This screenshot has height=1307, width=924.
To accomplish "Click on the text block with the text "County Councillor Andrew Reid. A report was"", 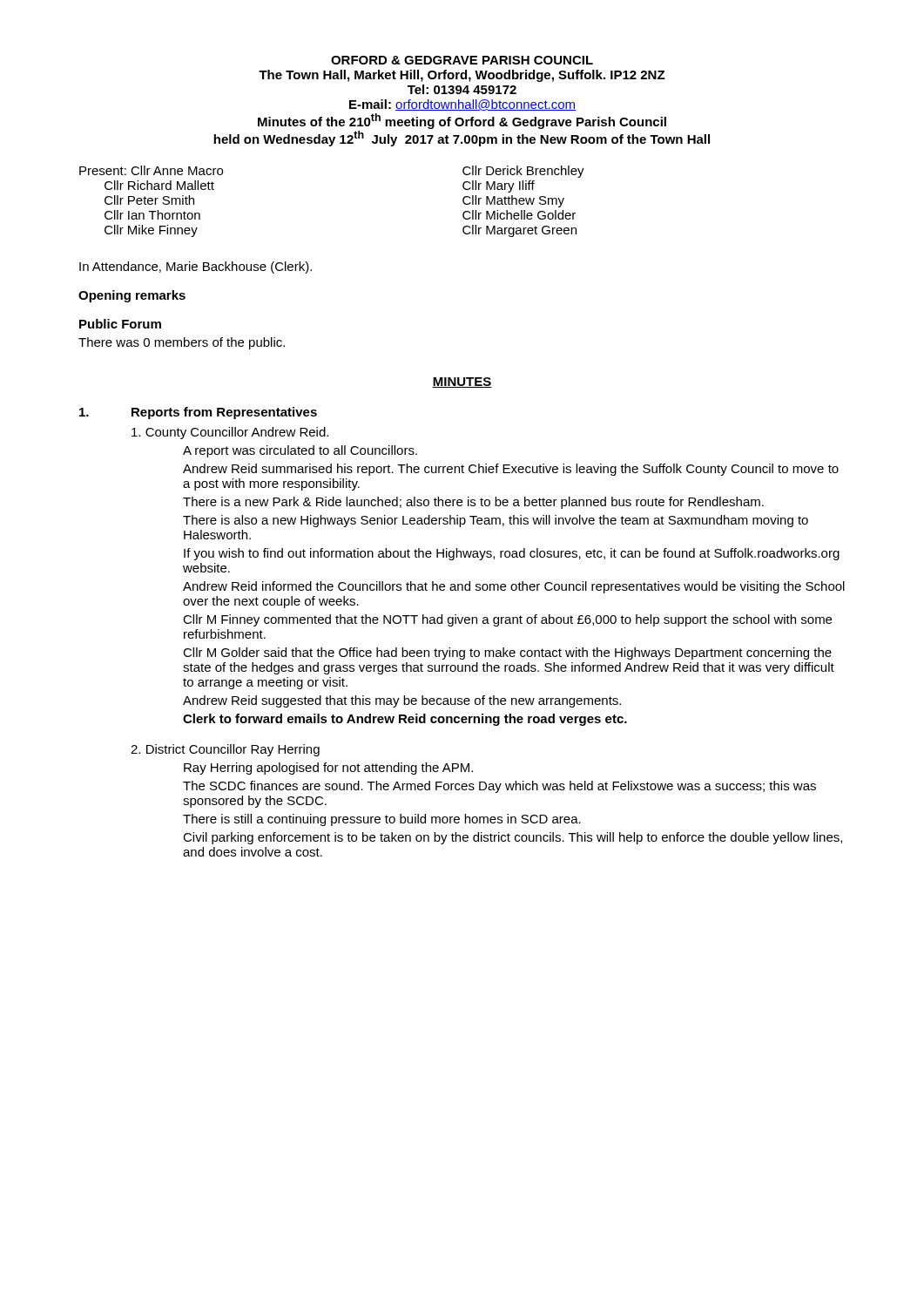I will click(488, 575).
